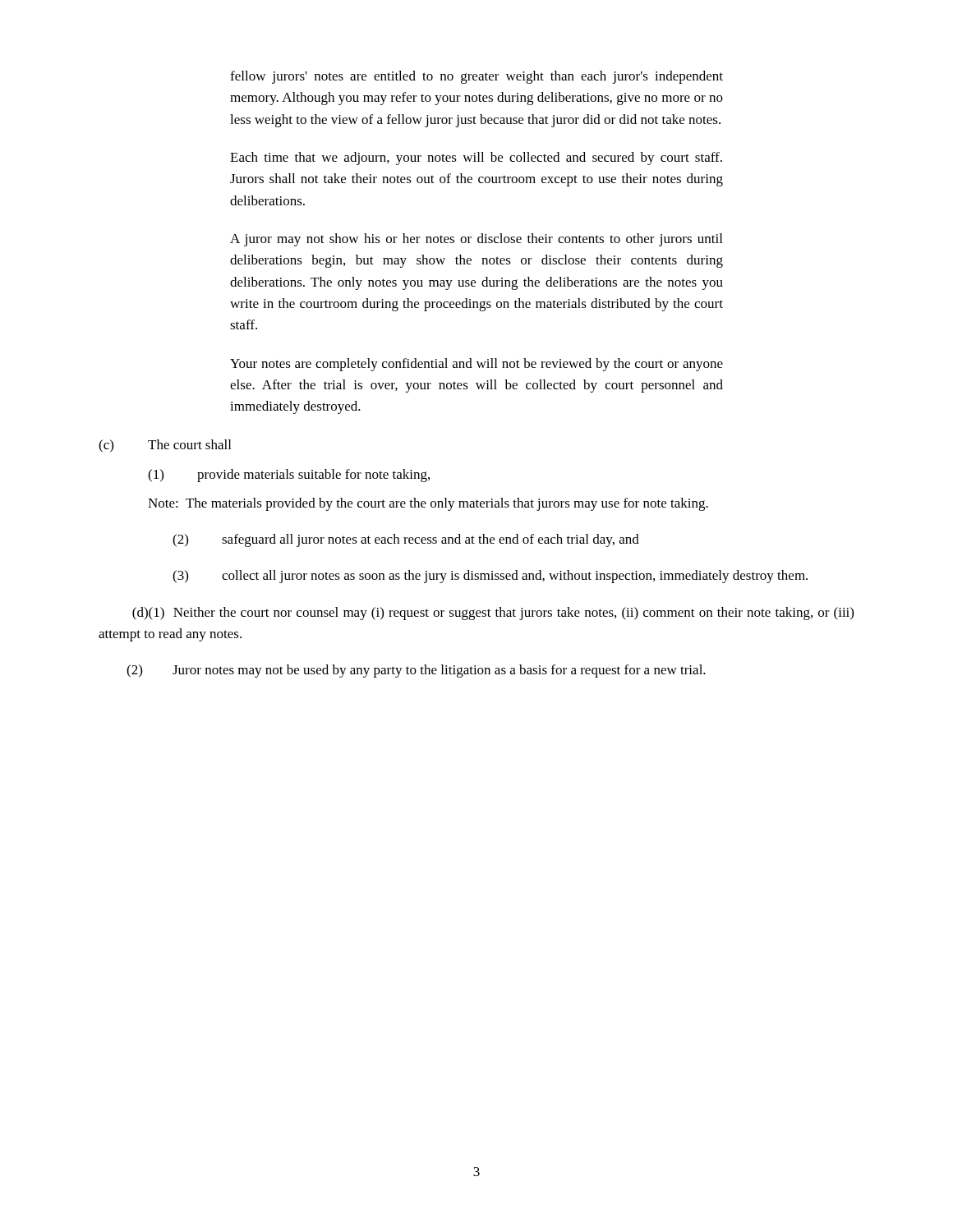Select the region starting "Note: The materials provided by the court are"
Screen dimensions: 1232x953
click(428, 503)
